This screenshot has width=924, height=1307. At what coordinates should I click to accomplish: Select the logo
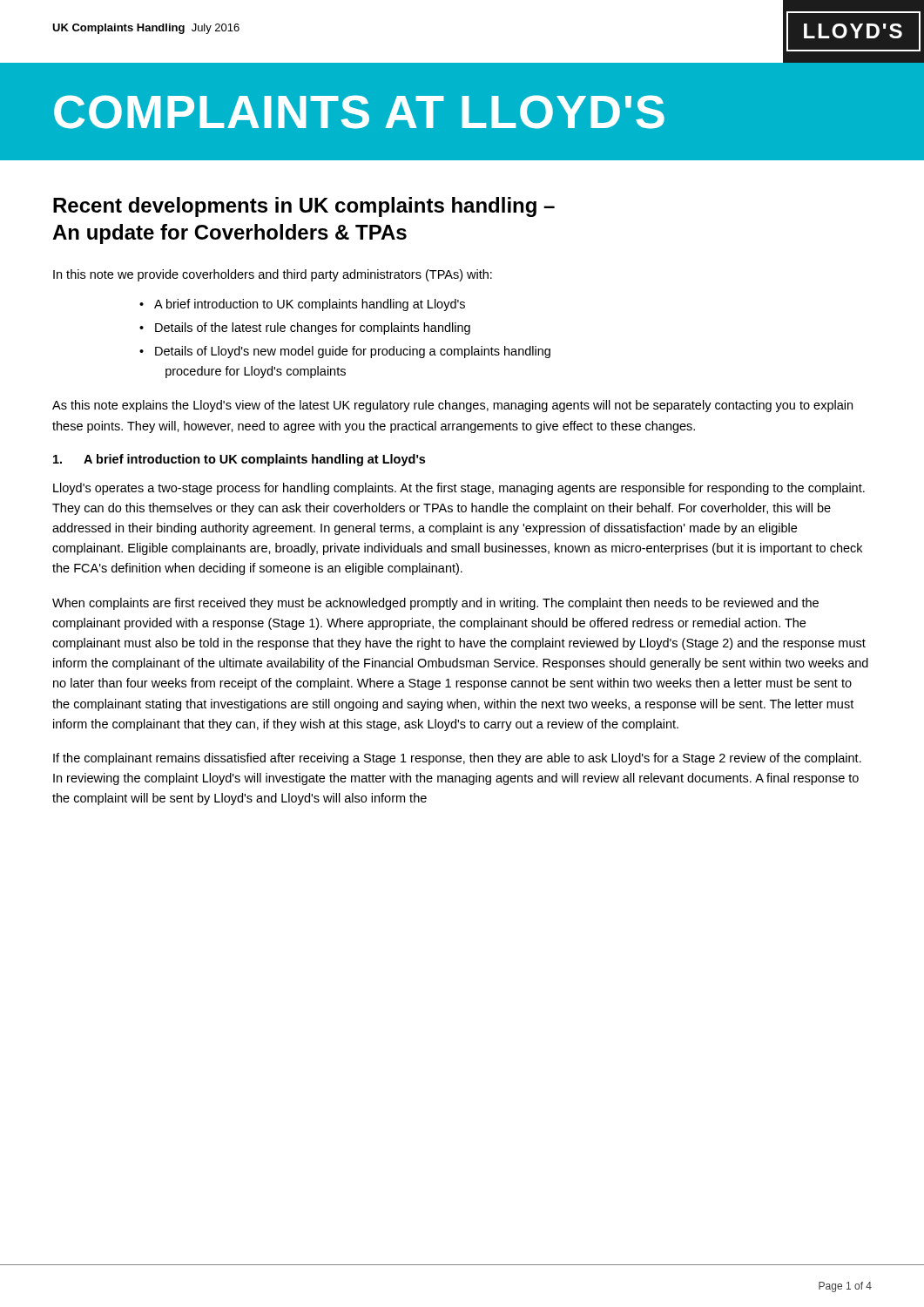pos(853,31)
